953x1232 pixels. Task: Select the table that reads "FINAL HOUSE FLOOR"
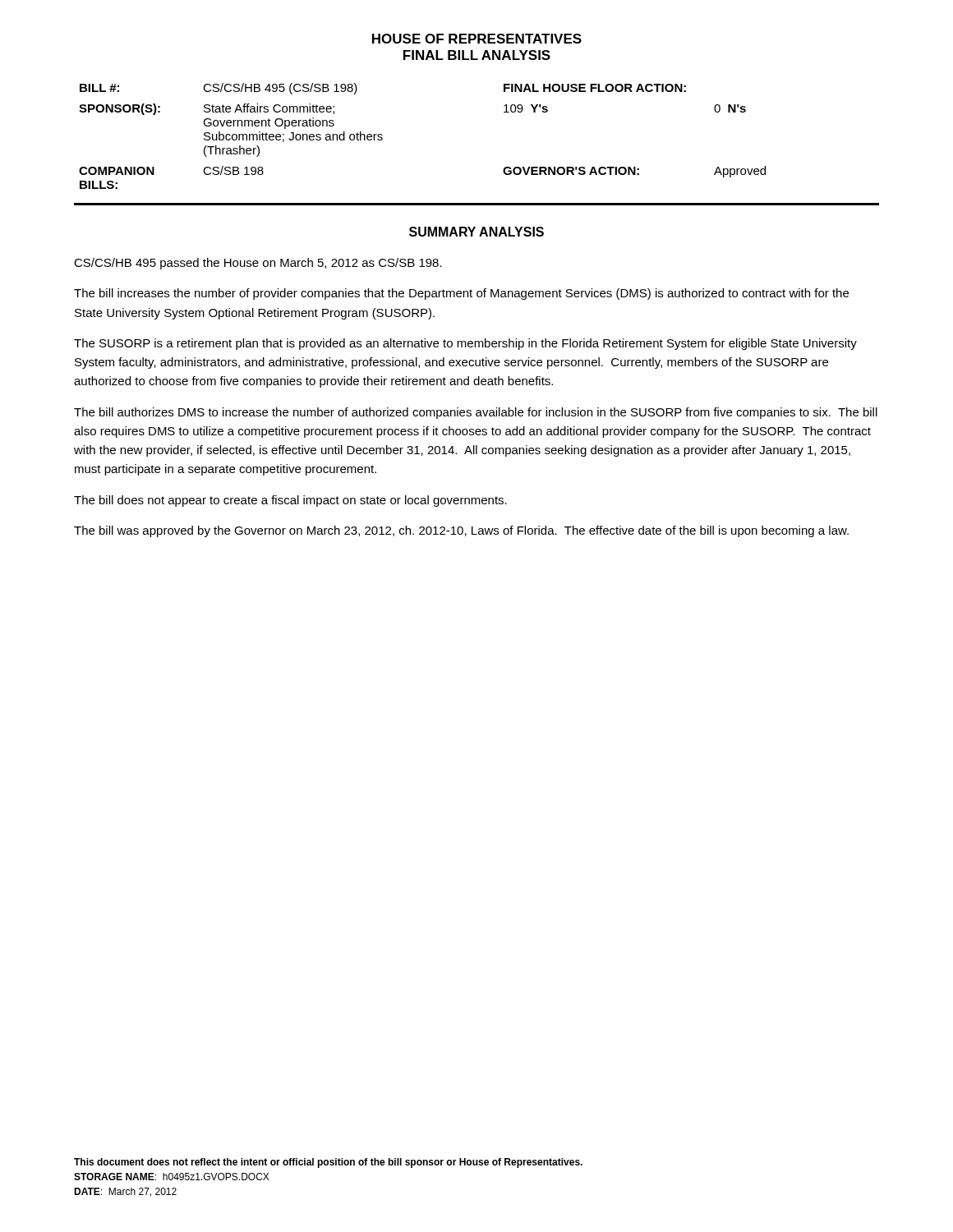tap(476, 136)
